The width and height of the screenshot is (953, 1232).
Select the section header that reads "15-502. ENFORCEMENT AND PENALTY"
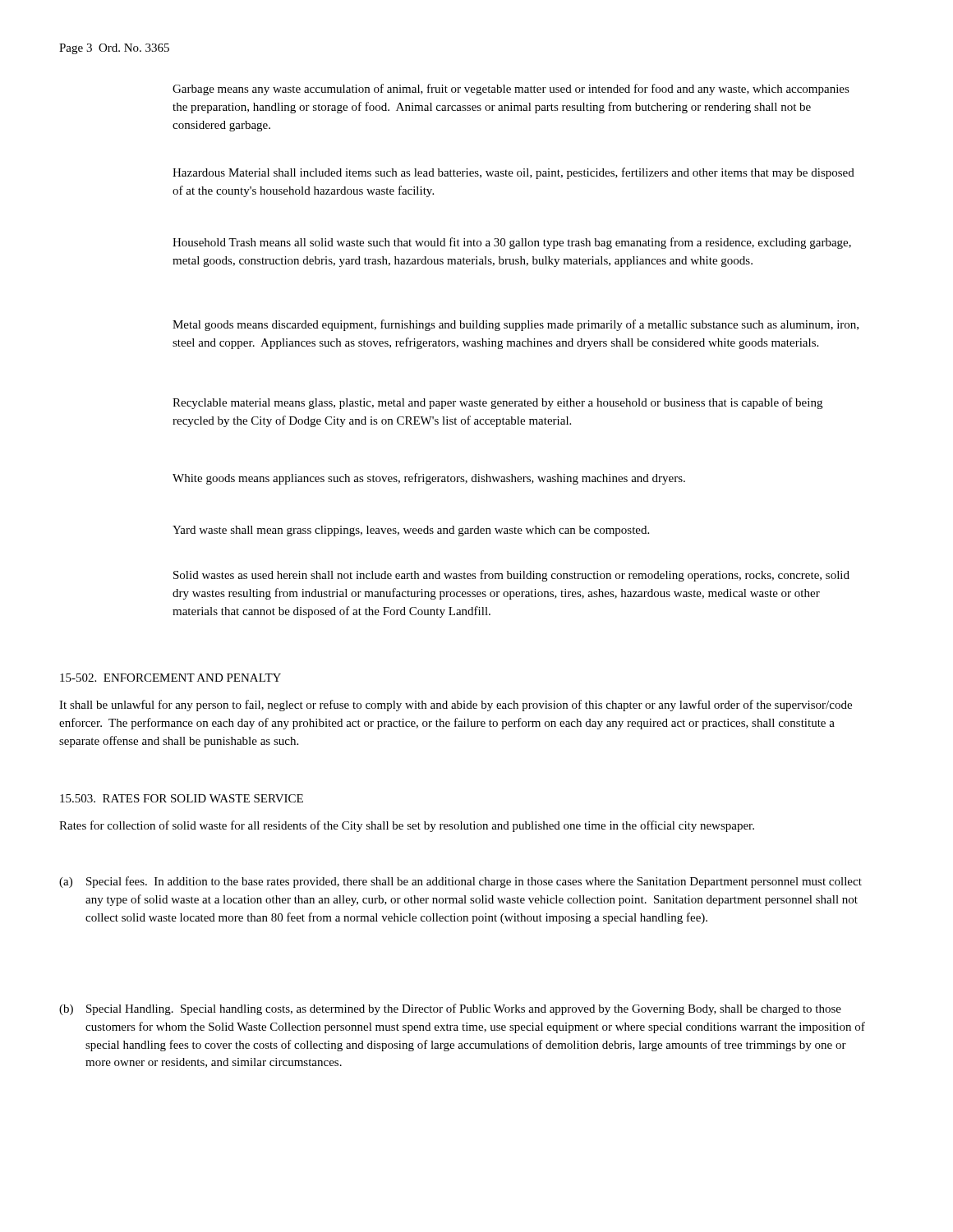tap(170, 678)
